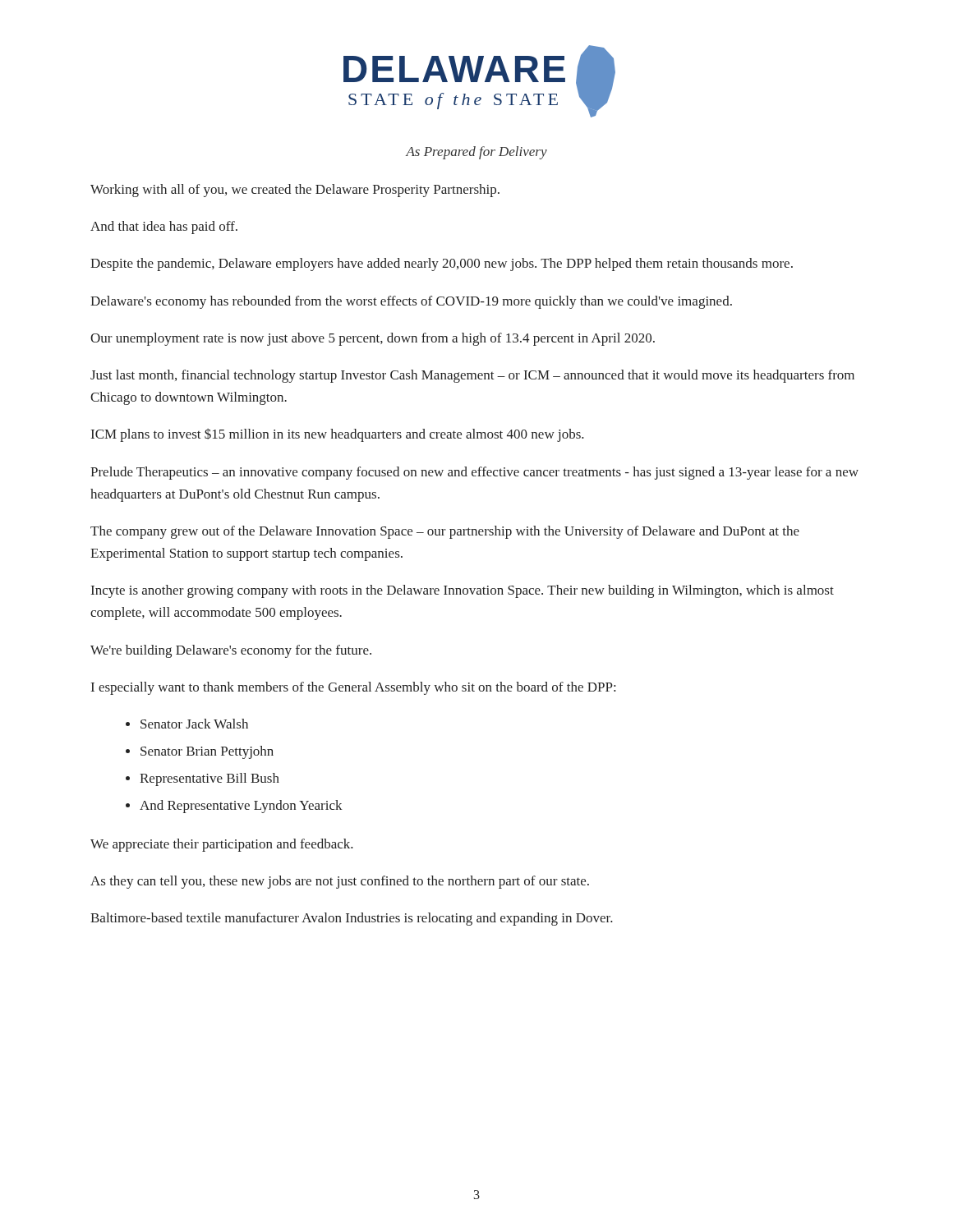Click the passage that begins "Delaware's economy has"
This screenshot has width=953, height=1232.
[412, 301]
